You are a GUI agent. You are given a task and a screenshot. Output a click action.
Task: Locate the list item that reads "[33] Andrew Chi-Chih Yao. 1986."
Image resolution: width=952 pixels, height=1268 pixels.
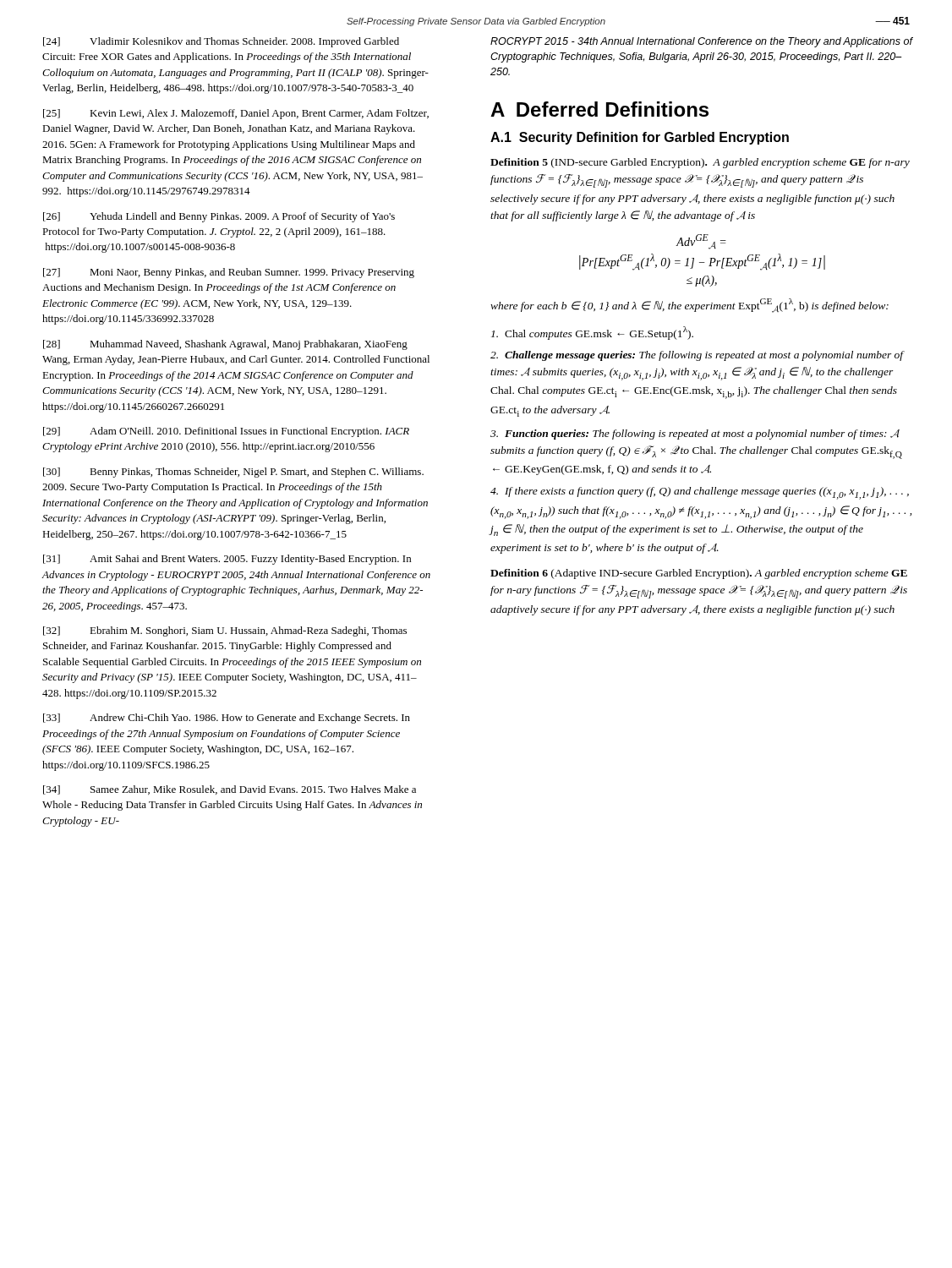226,740
